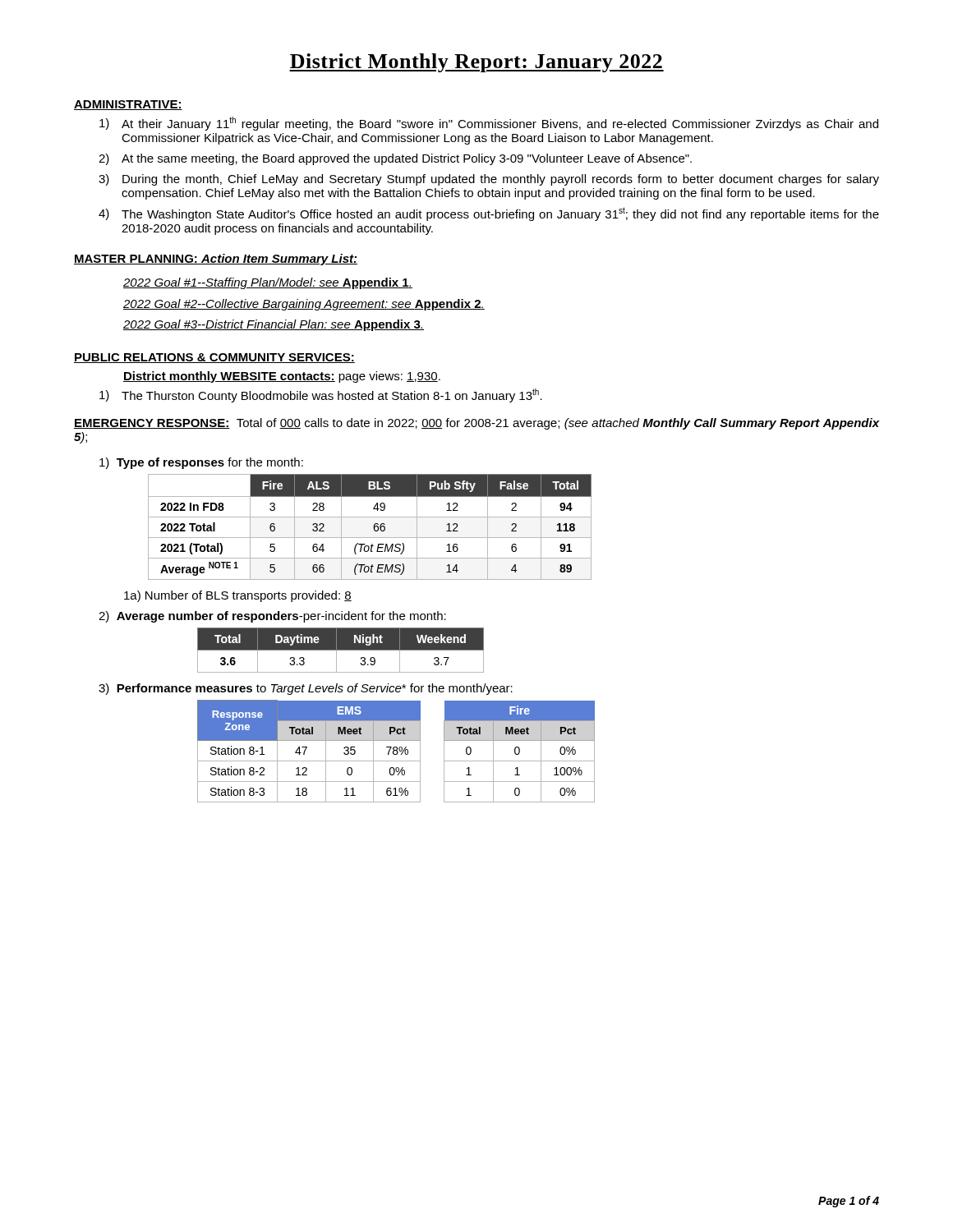Point to the text starting "3) Performance measures to"

pos(306,688)
